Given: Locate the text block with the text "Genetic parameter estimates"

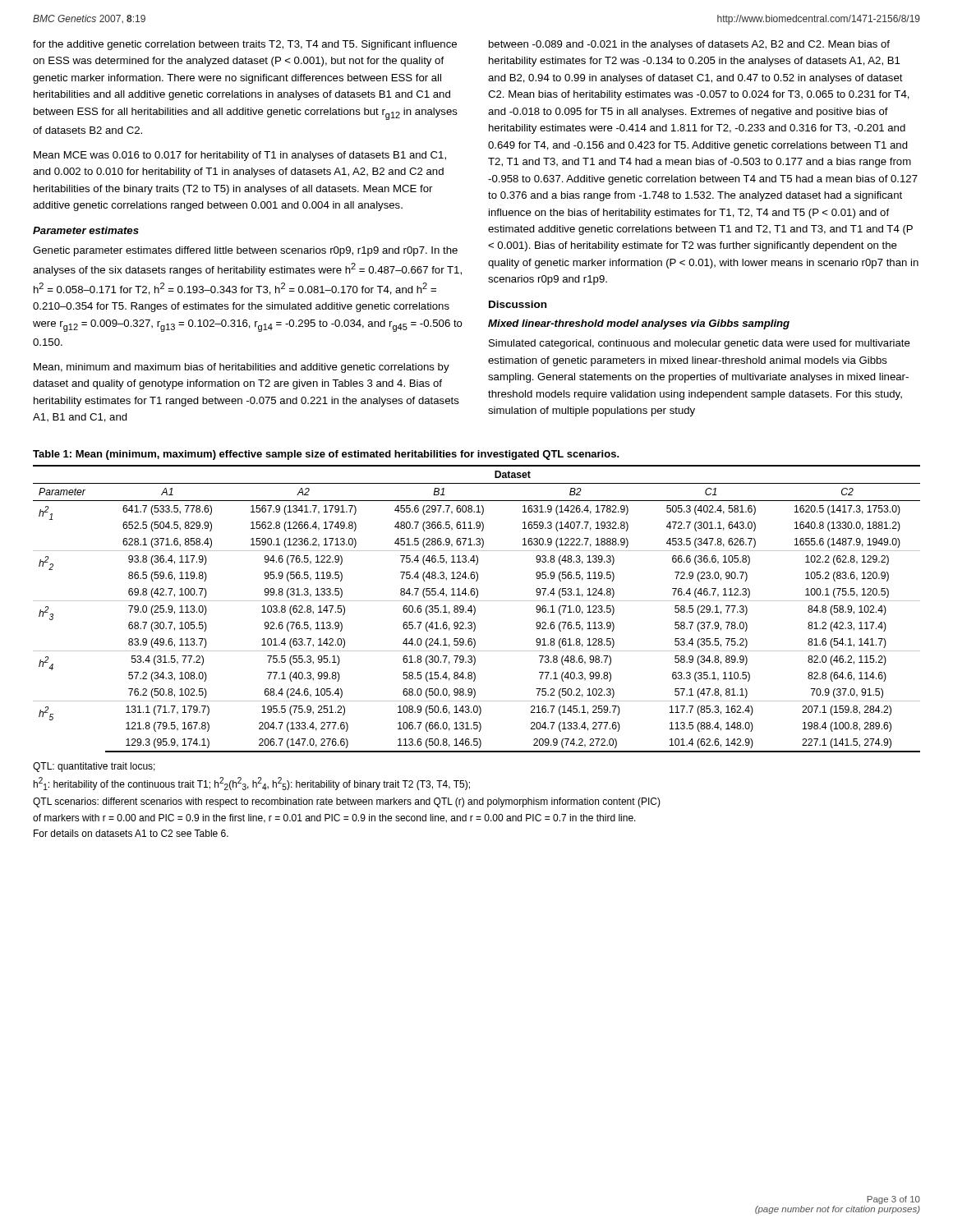Looking at the screenshot, I should pyautogui.click(x=249, y=297).
